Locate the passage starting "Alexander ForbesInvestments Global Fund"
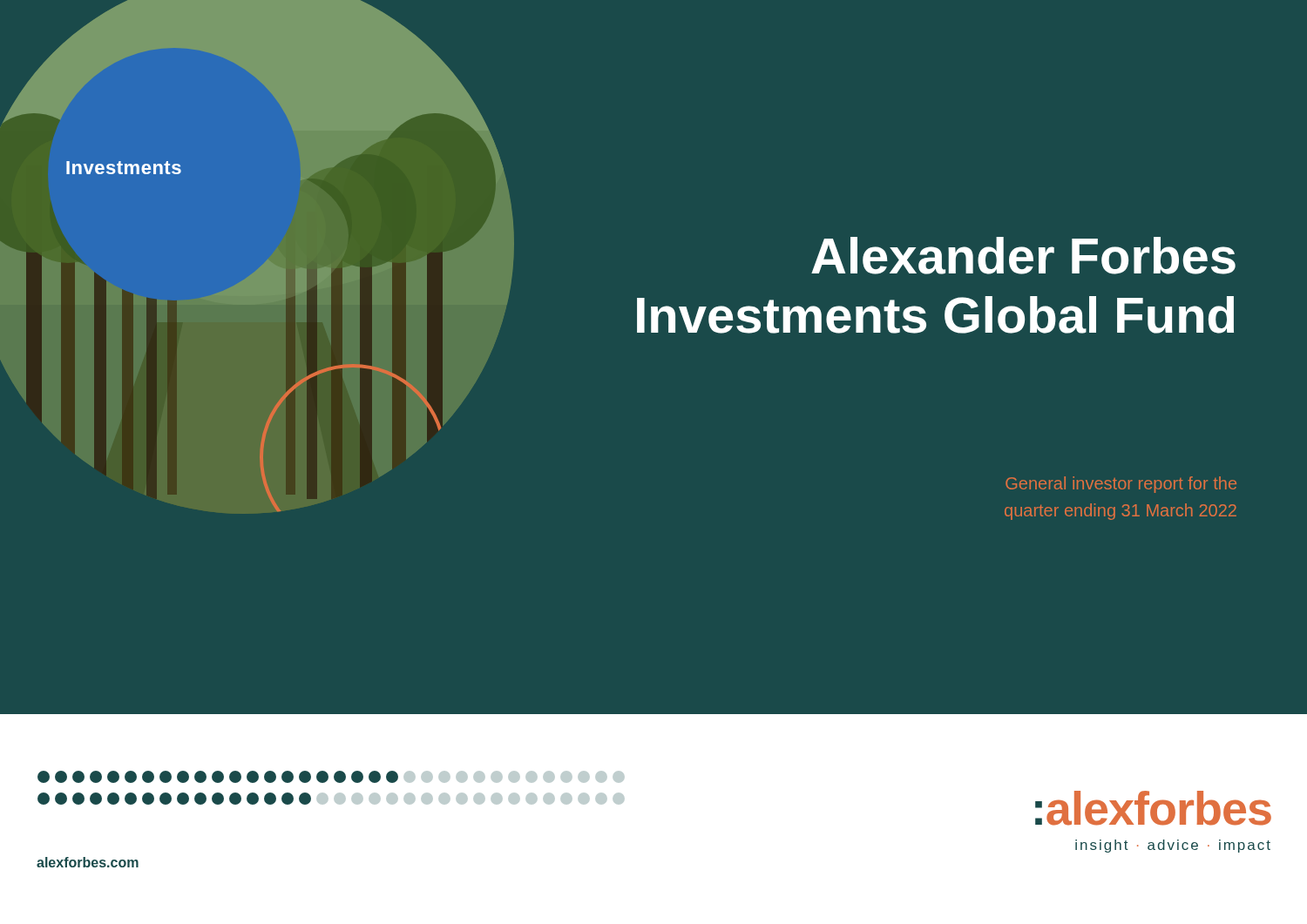Screen dimensions: 924x1307 click(915, 286)
